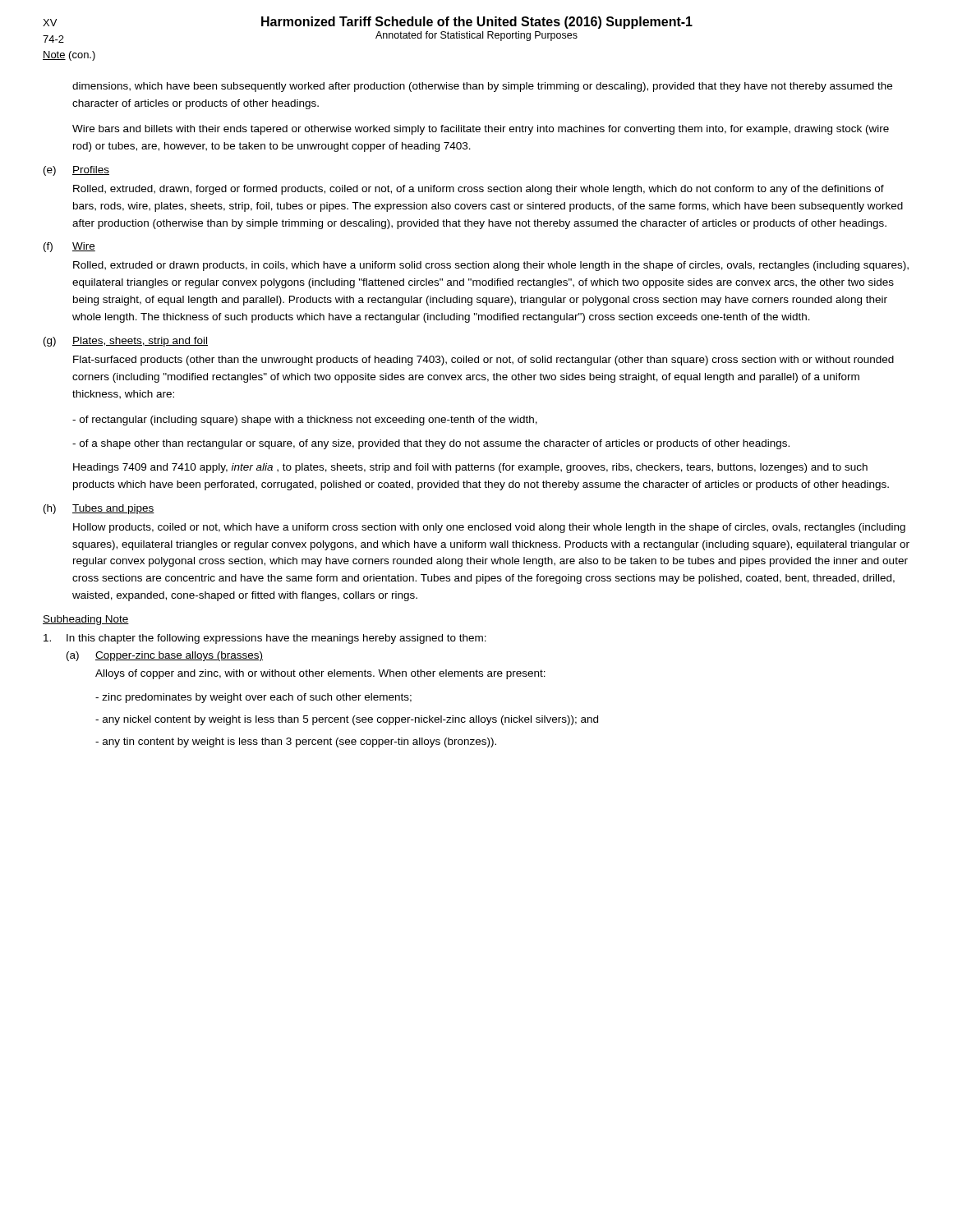The width and height of the screenshot is (953, 1232).
Task: Find the text block starting "any tin content by"
Action: coord(296,741)
